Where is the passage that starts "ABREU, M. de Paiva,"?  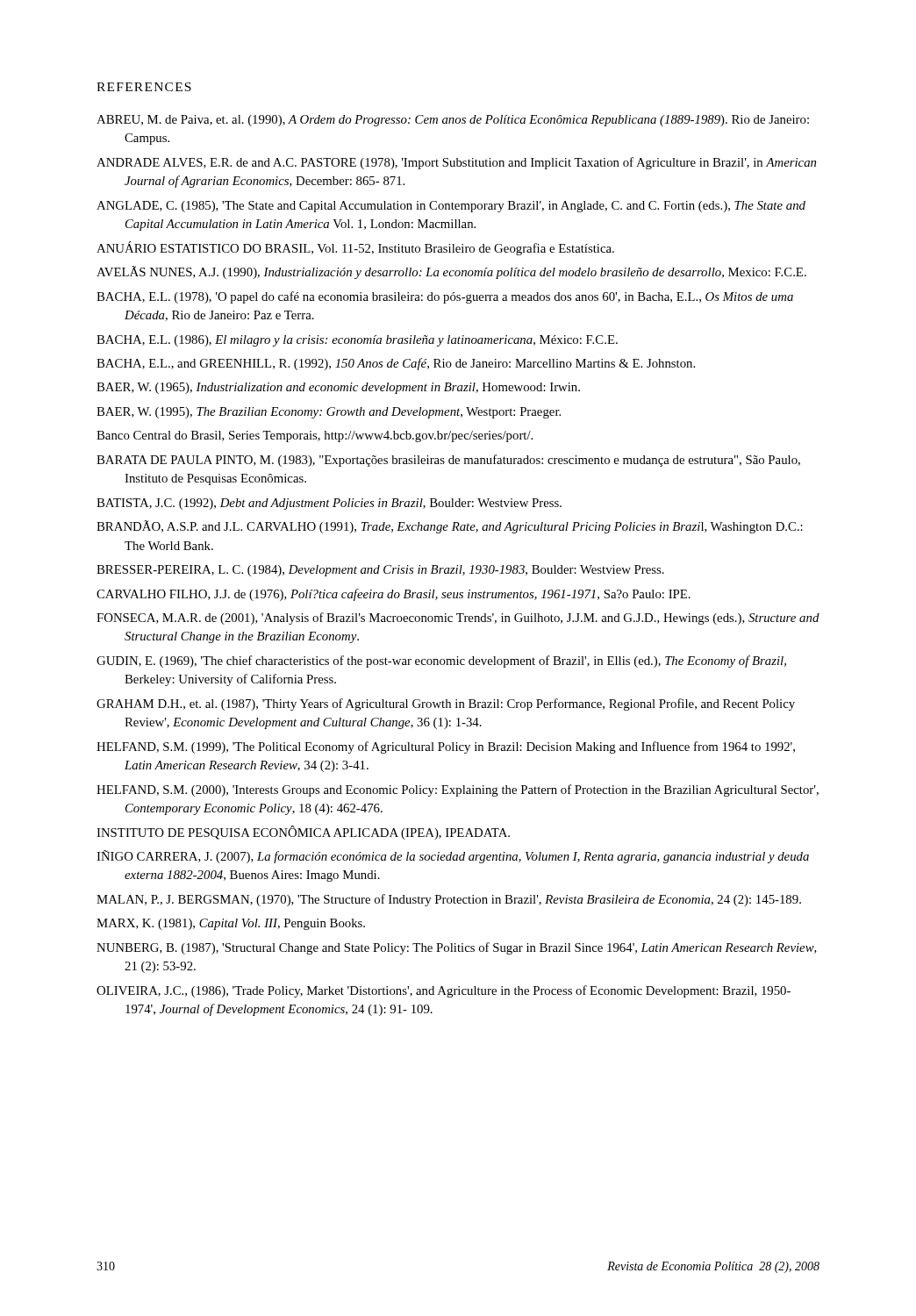(x=453, y=129)
